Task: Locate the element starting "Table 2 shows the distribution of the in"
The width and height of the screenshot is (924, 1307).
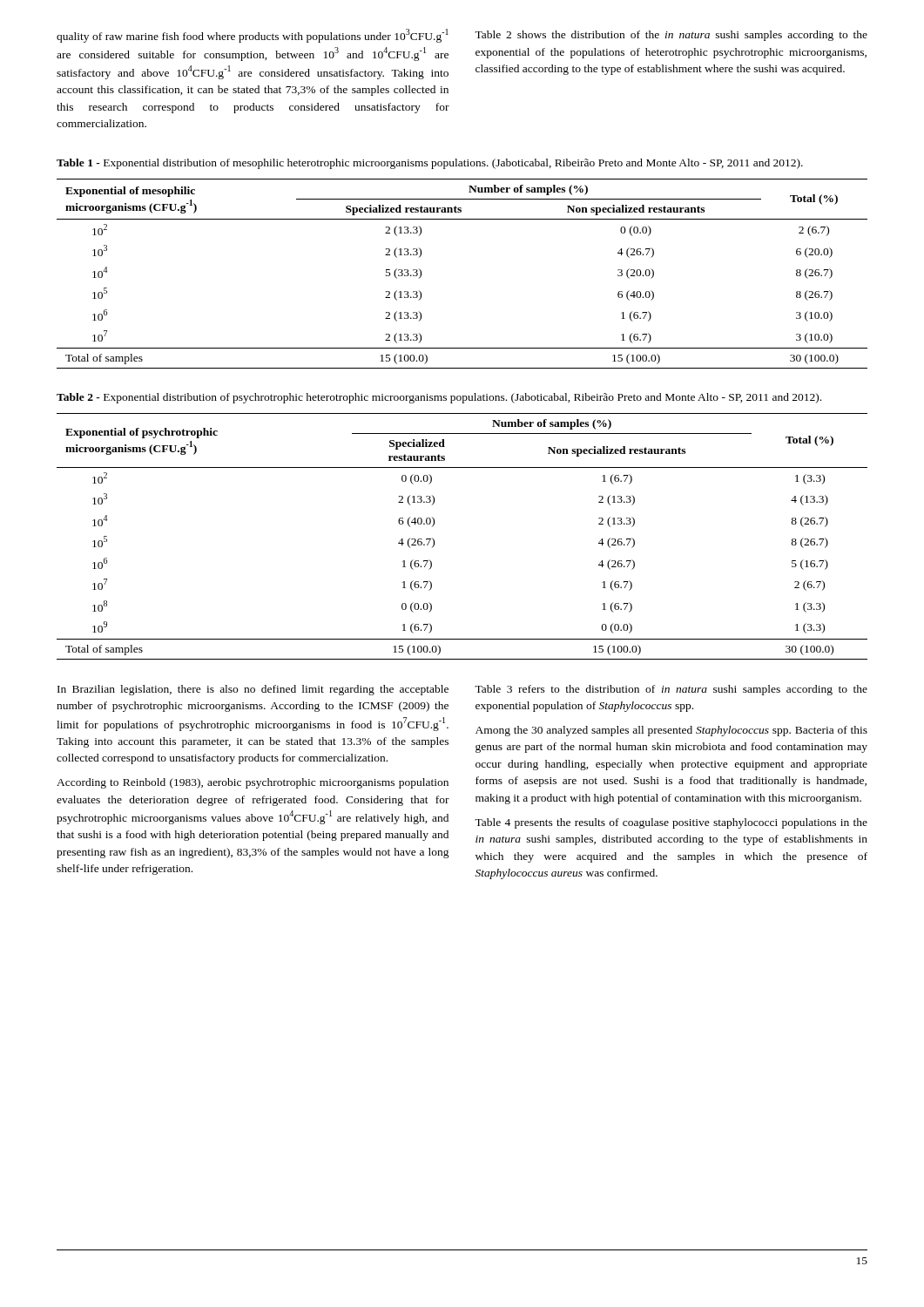Action: 671,52
